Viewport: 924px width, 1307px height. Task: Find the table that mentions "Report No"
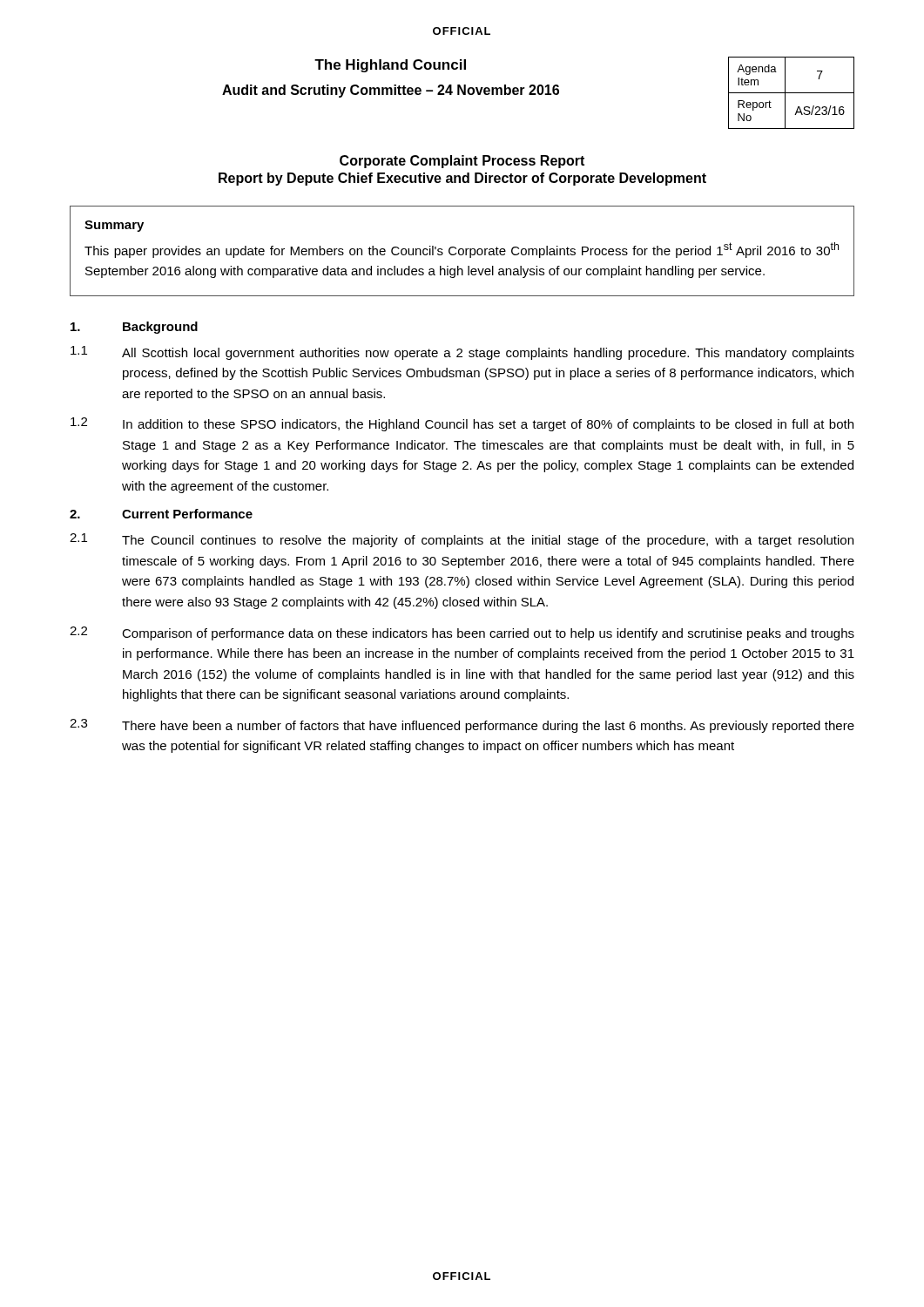click(x=783, y=93)
